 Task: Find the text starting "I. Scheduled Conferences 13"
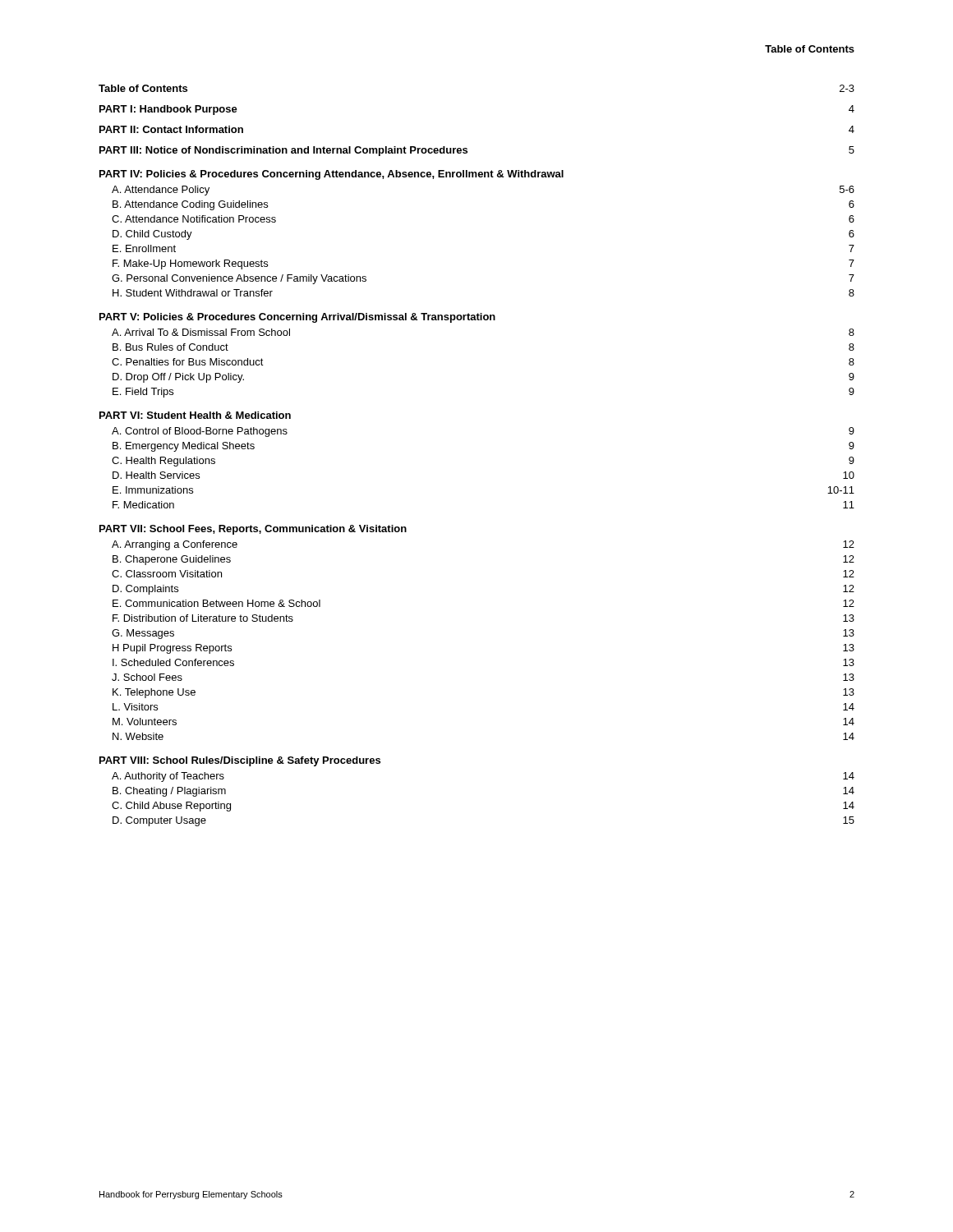point(176,661)
